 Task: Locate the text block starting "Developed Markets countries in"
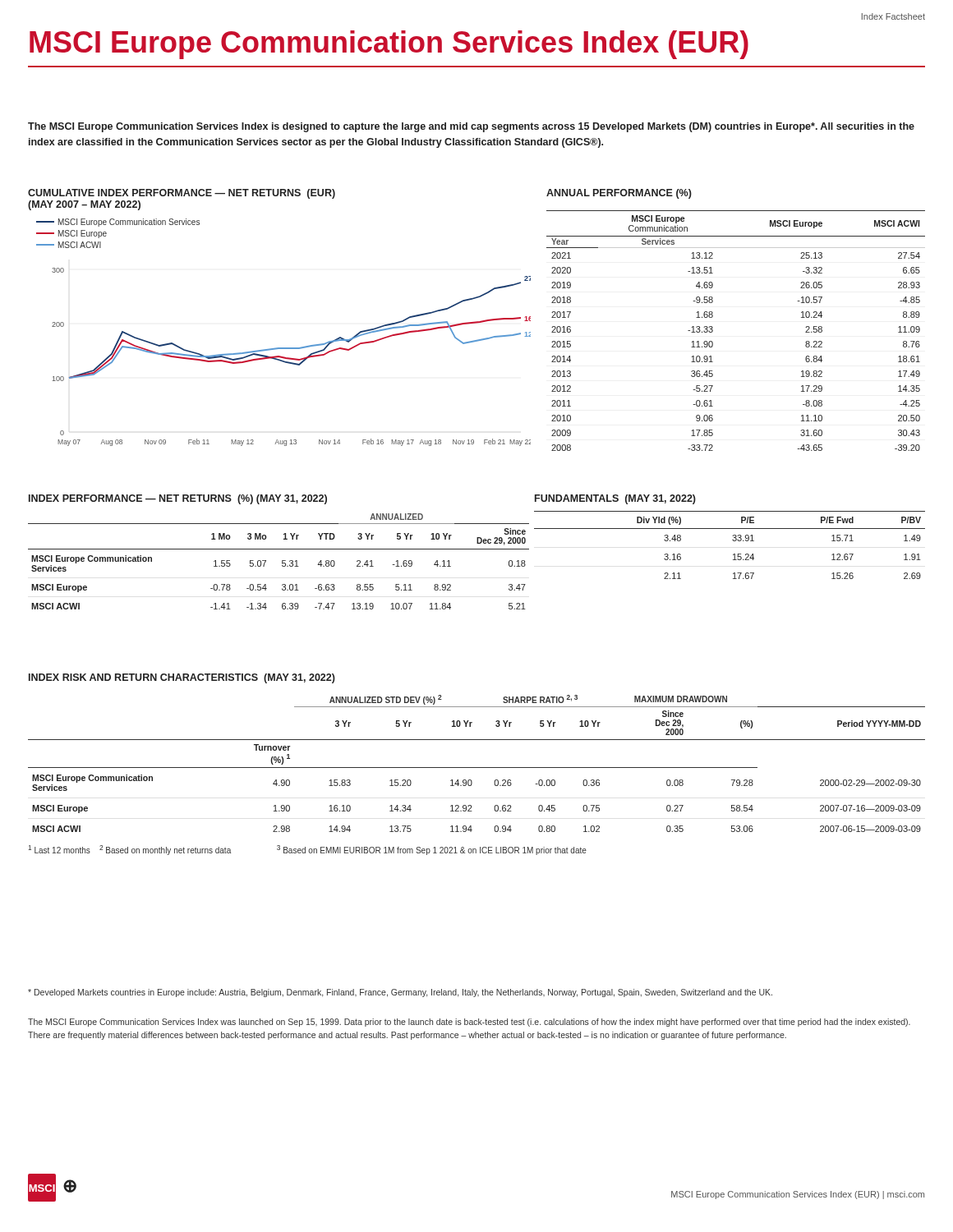click(x=400, y=992)
